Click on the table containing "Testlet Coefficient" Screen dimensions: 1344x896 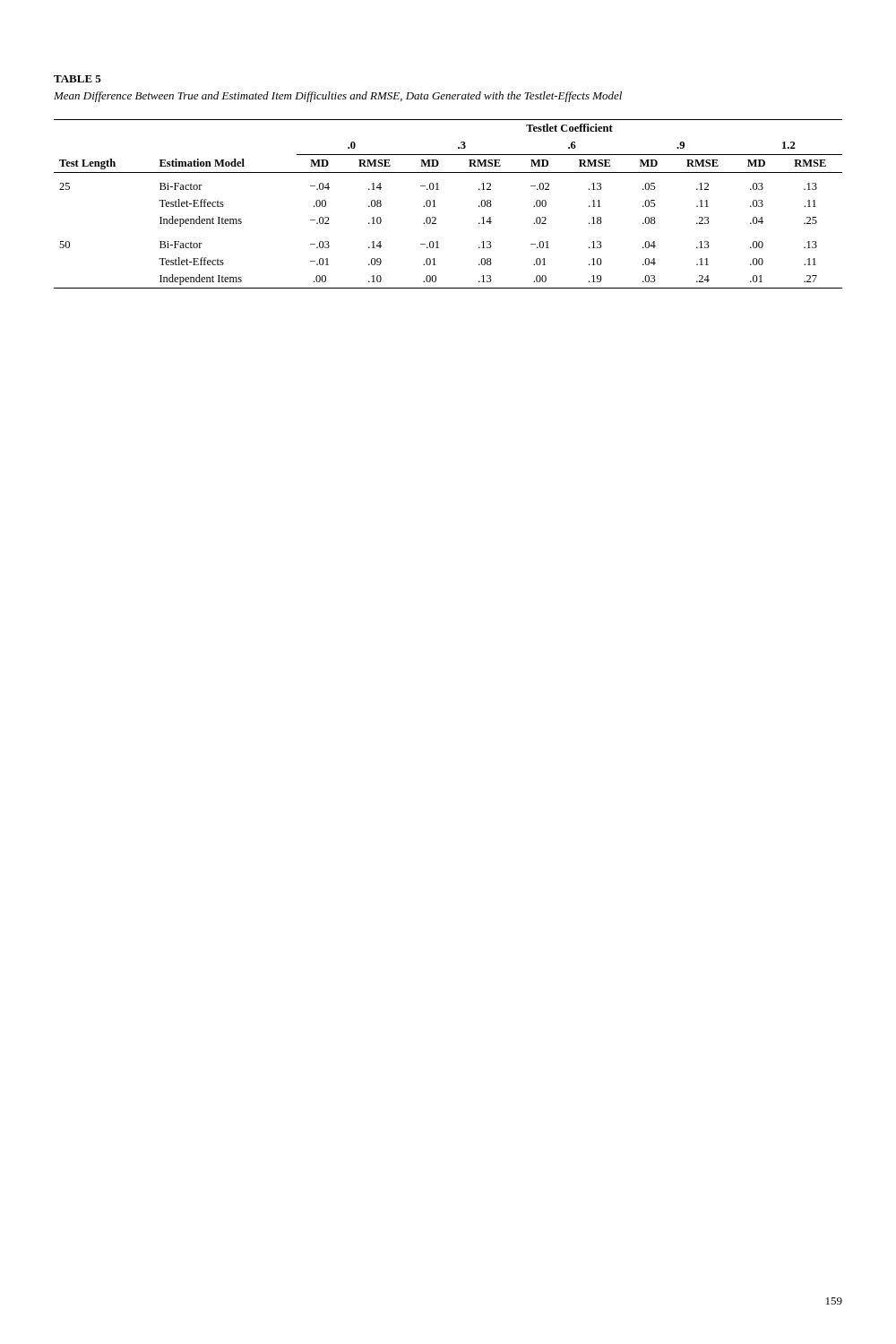(x=448, y=204)
